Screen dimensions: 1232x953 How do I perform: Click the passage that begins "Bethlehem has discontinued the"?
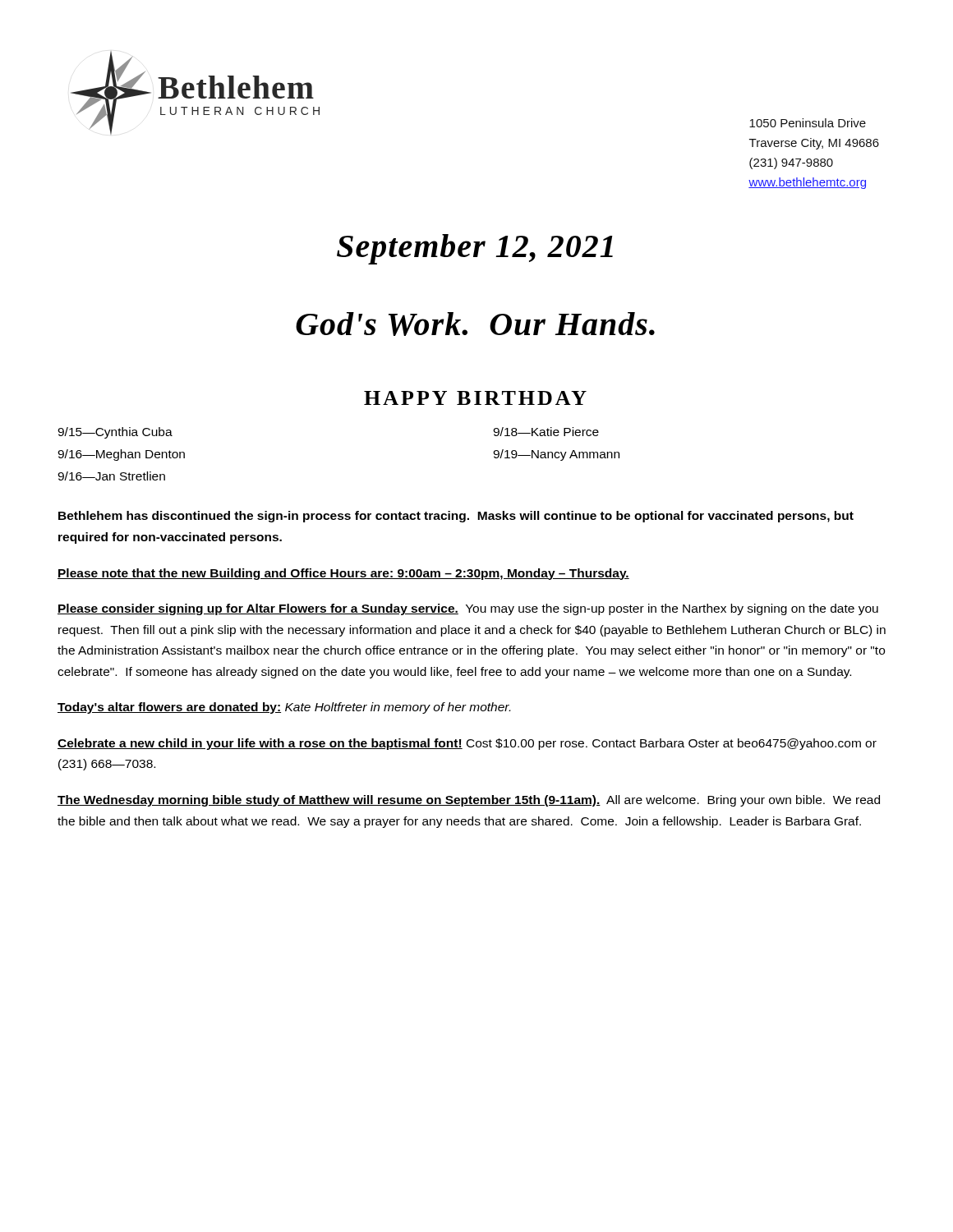[476, 526]
